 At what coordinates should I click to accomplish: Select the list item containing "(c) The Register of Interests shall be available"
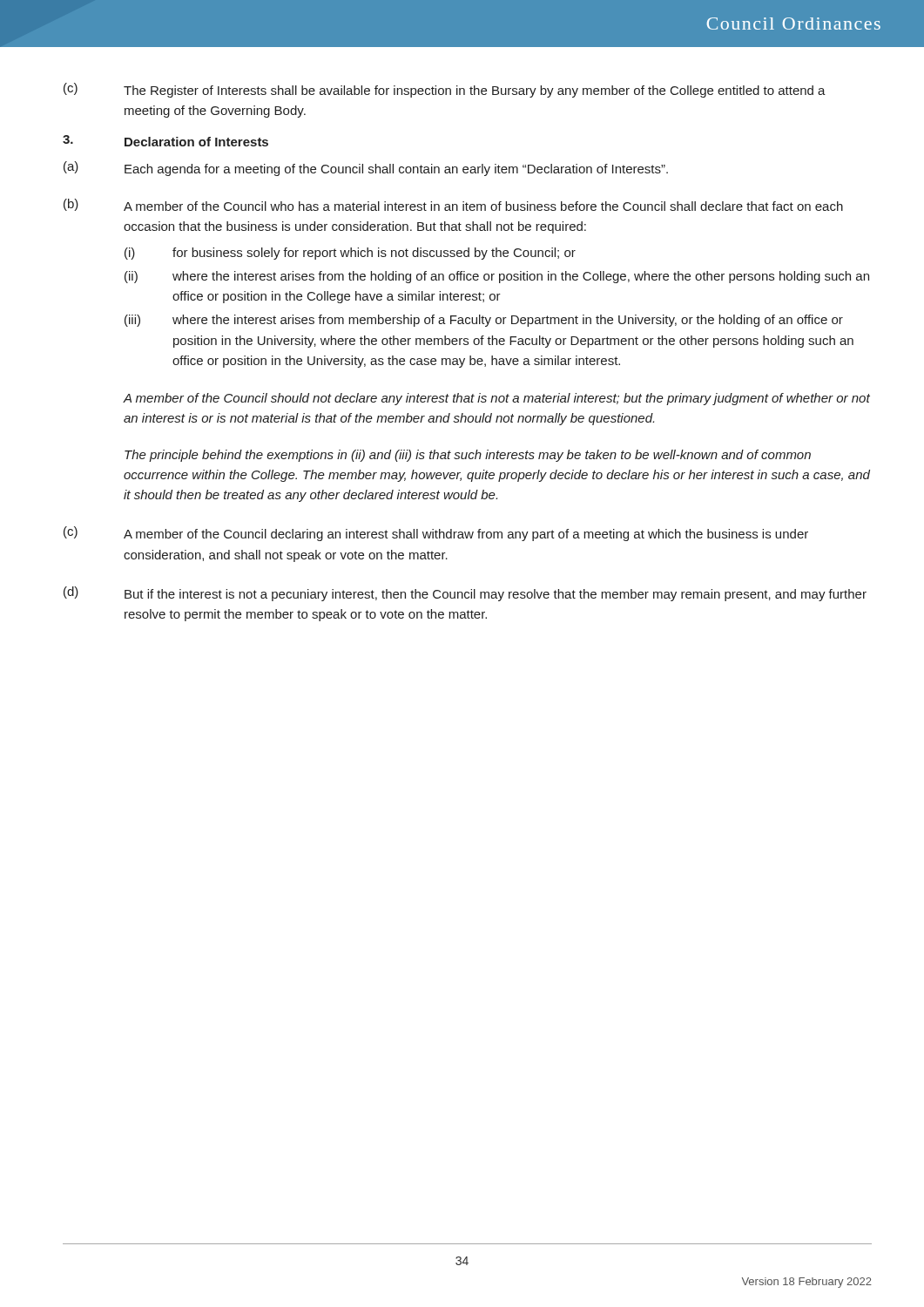coord(467,100)
